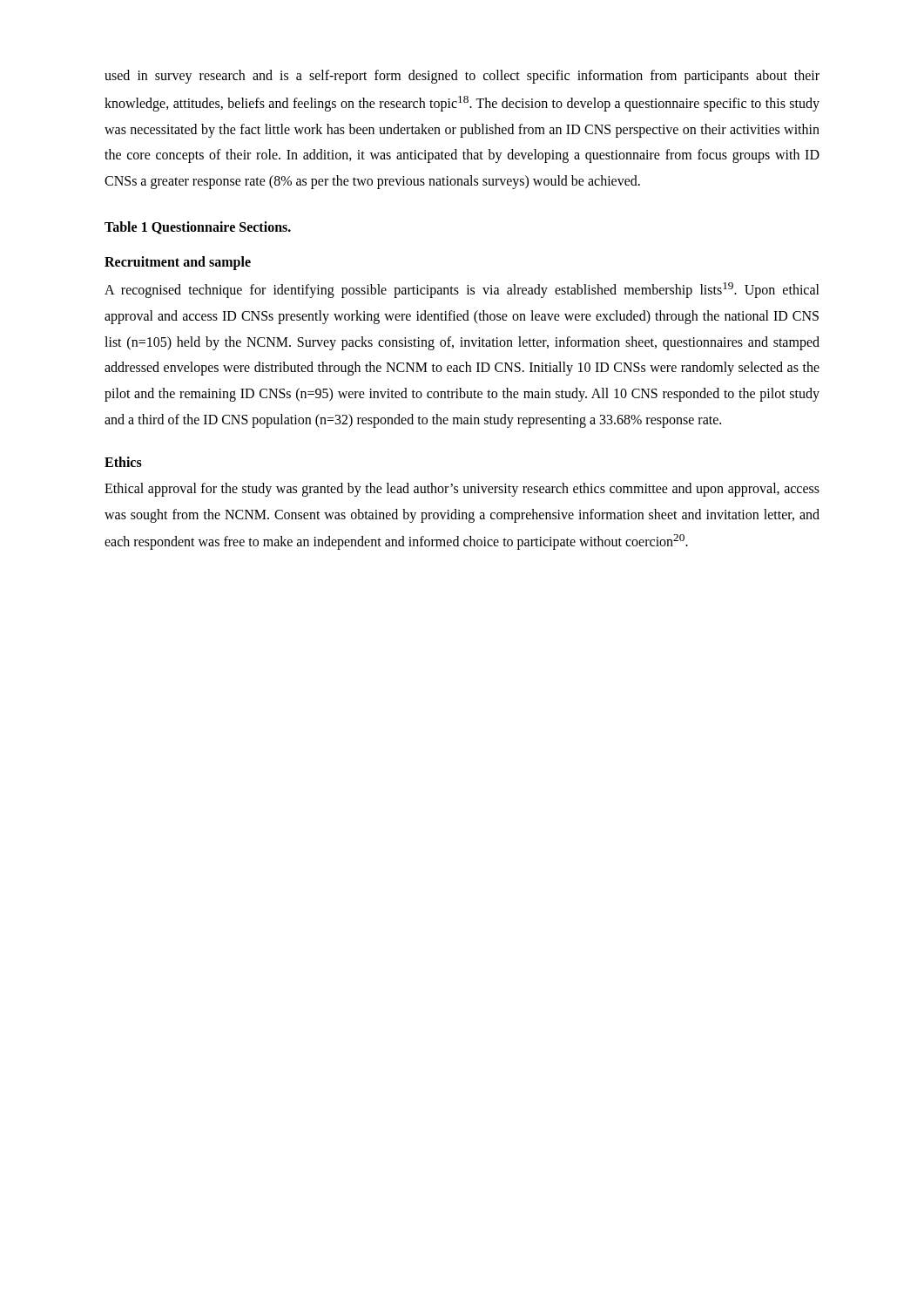Locate the text "Table 1 Questionnaire Sections."

click(x=198, y=227)
